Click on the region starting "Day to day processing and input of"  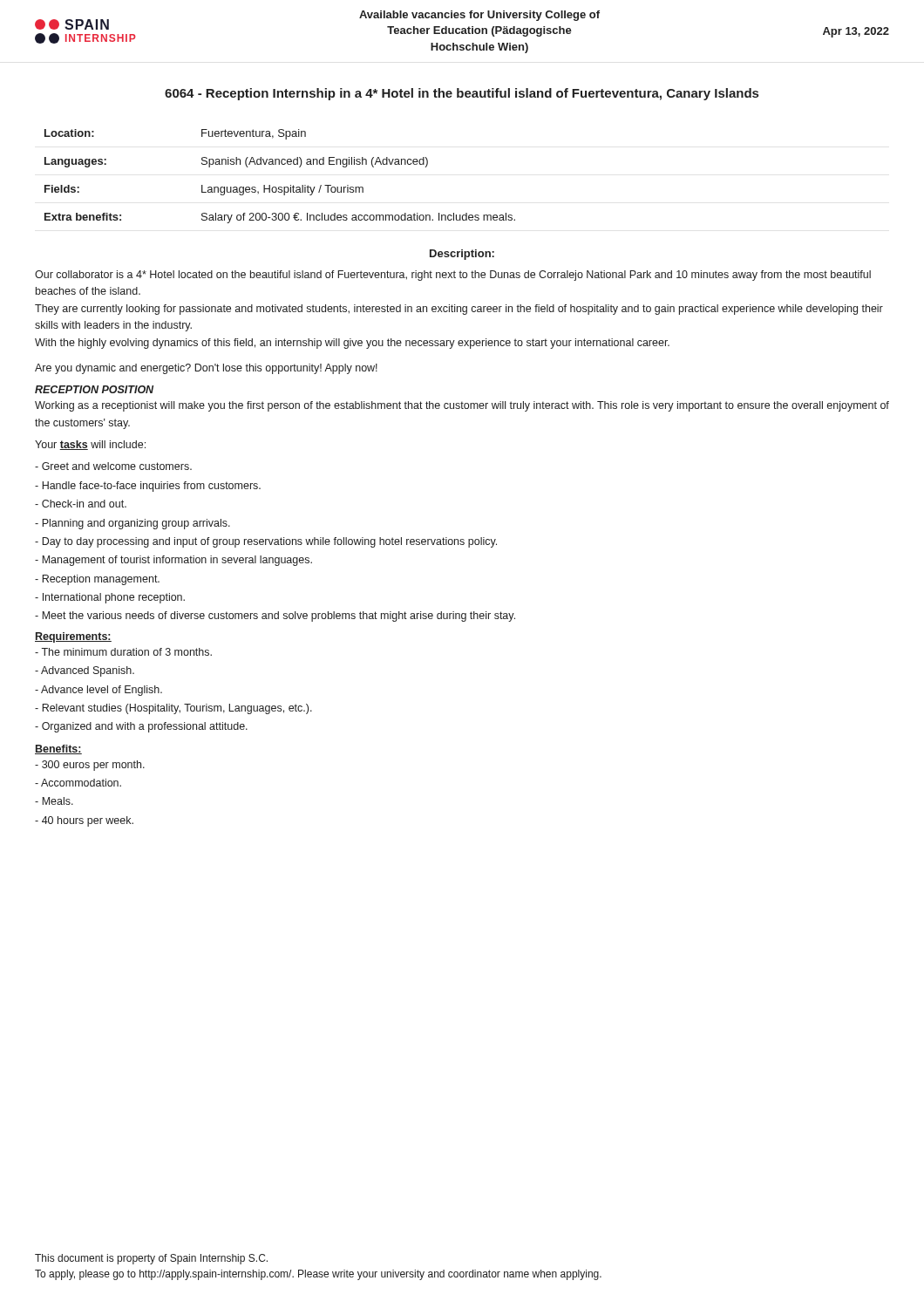coord(266,541)
